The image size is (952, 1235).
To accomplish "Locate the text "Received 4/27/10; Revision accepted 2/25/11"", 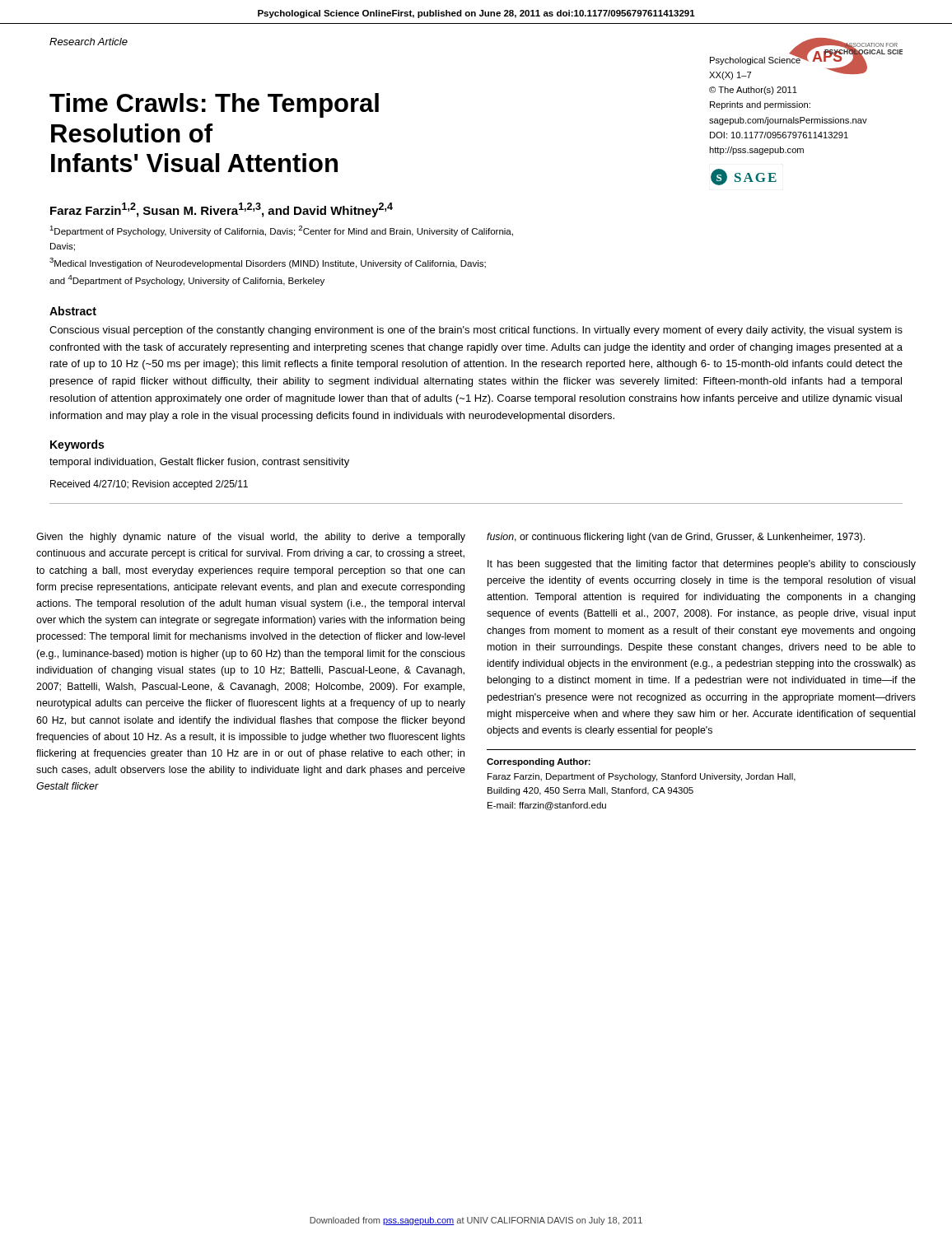I will [x=149, y=484].
